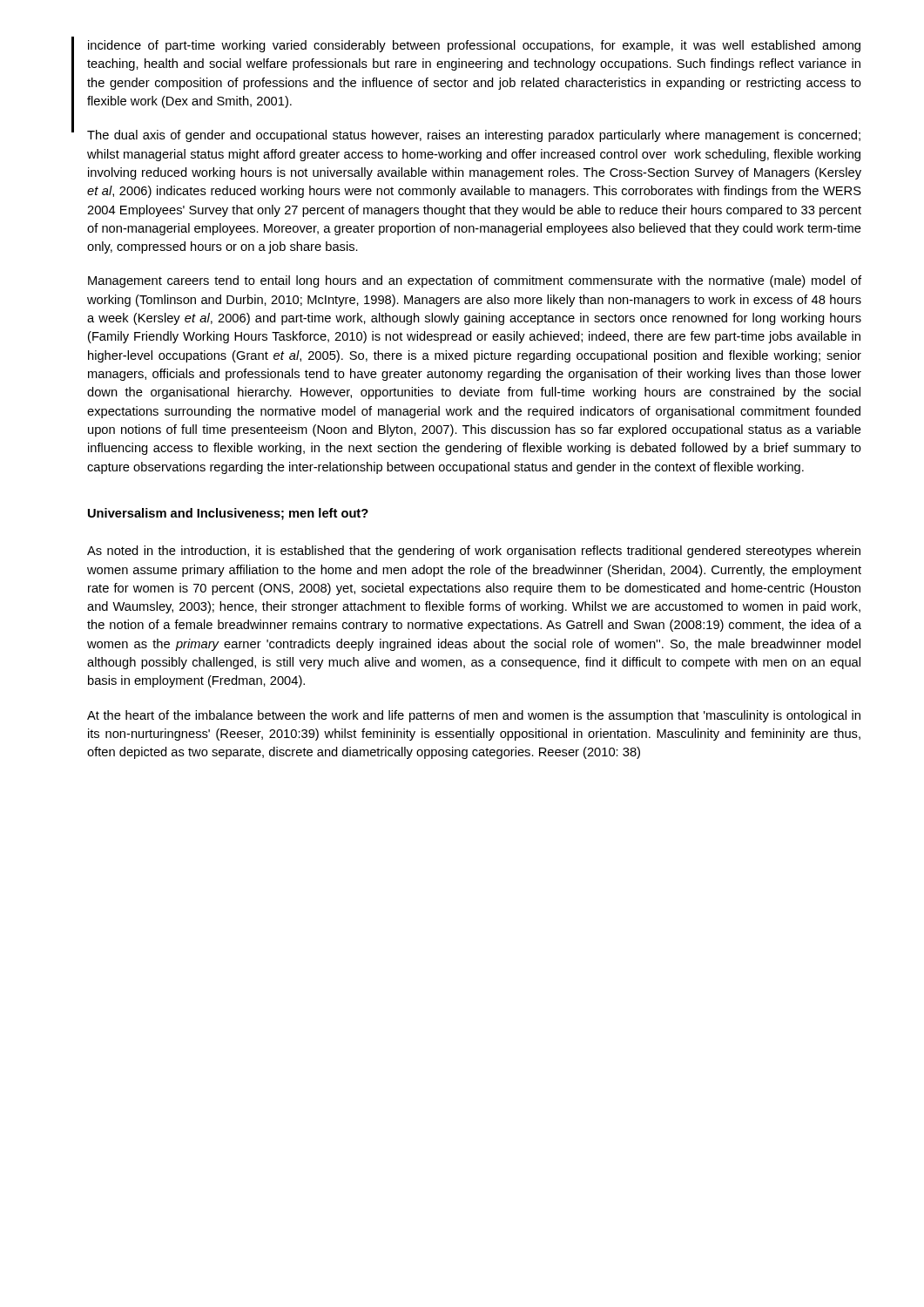
Task: Locate the text block containing "Management careers tend"
Action: click(x=474, y=374)
